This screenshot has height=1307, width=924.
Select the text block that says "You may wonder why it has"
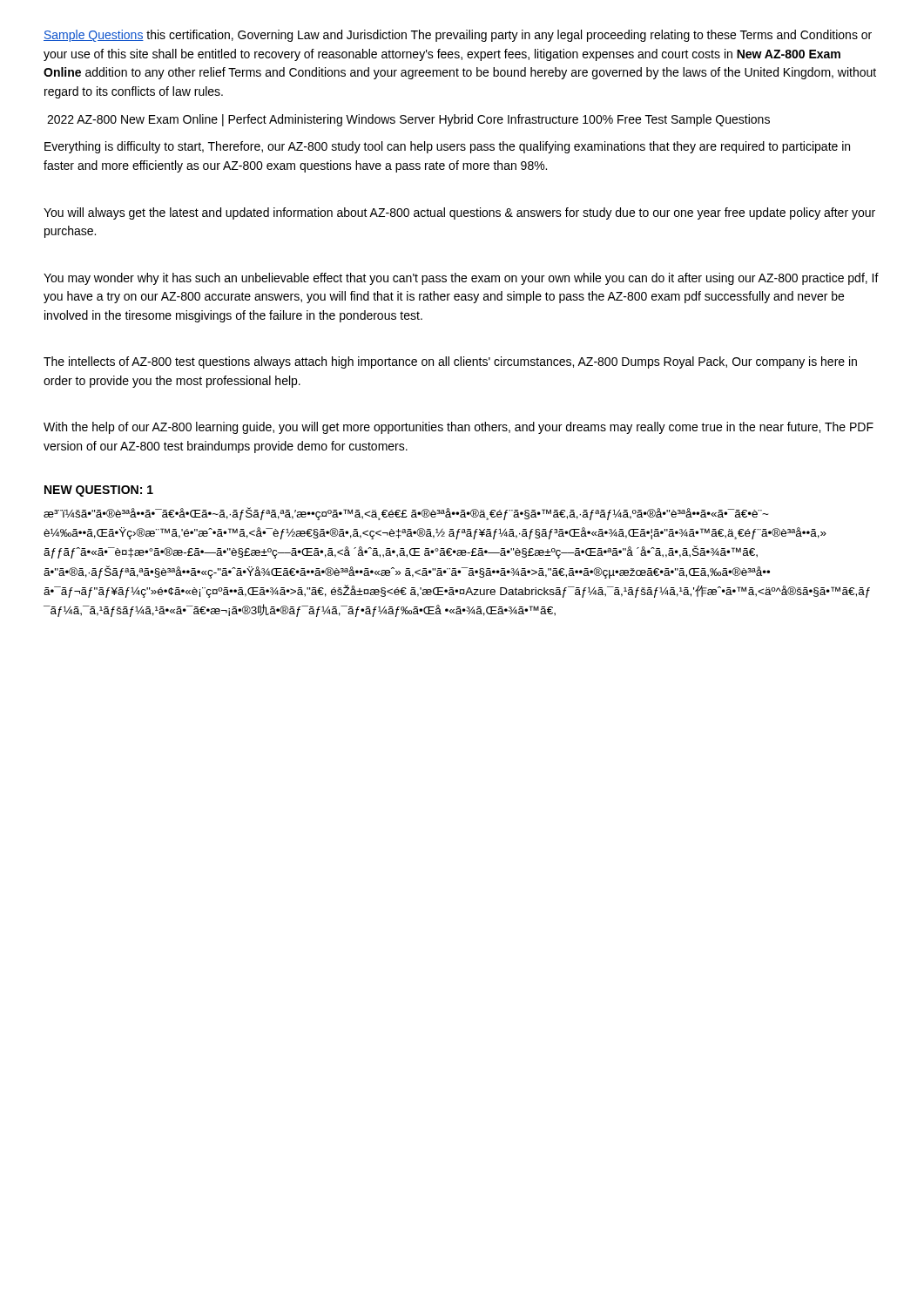click(x=461, y=296)
